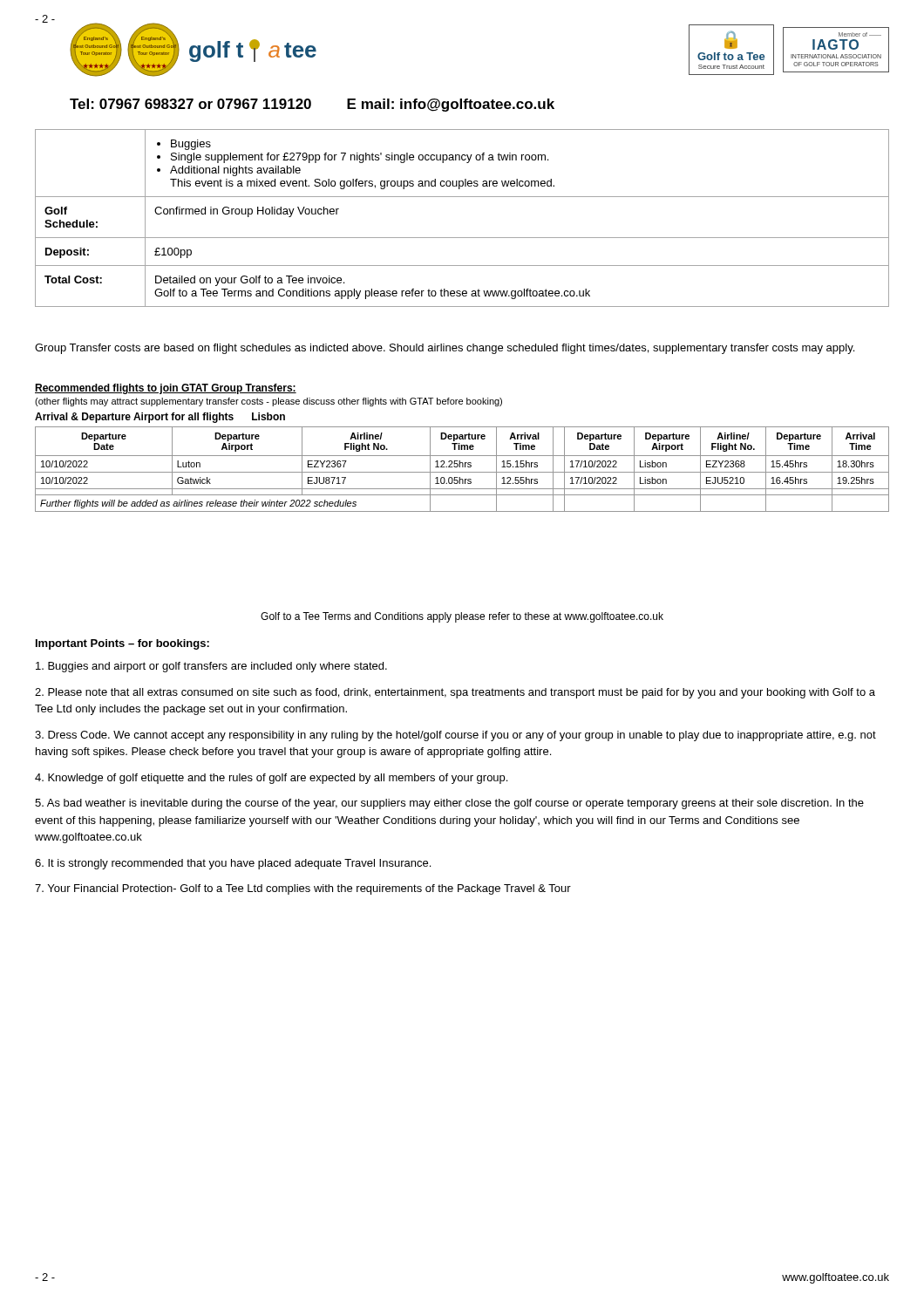
Task: Click on the list item that reads "4. Knowledge of golf"
Action: tap(272, 777)
